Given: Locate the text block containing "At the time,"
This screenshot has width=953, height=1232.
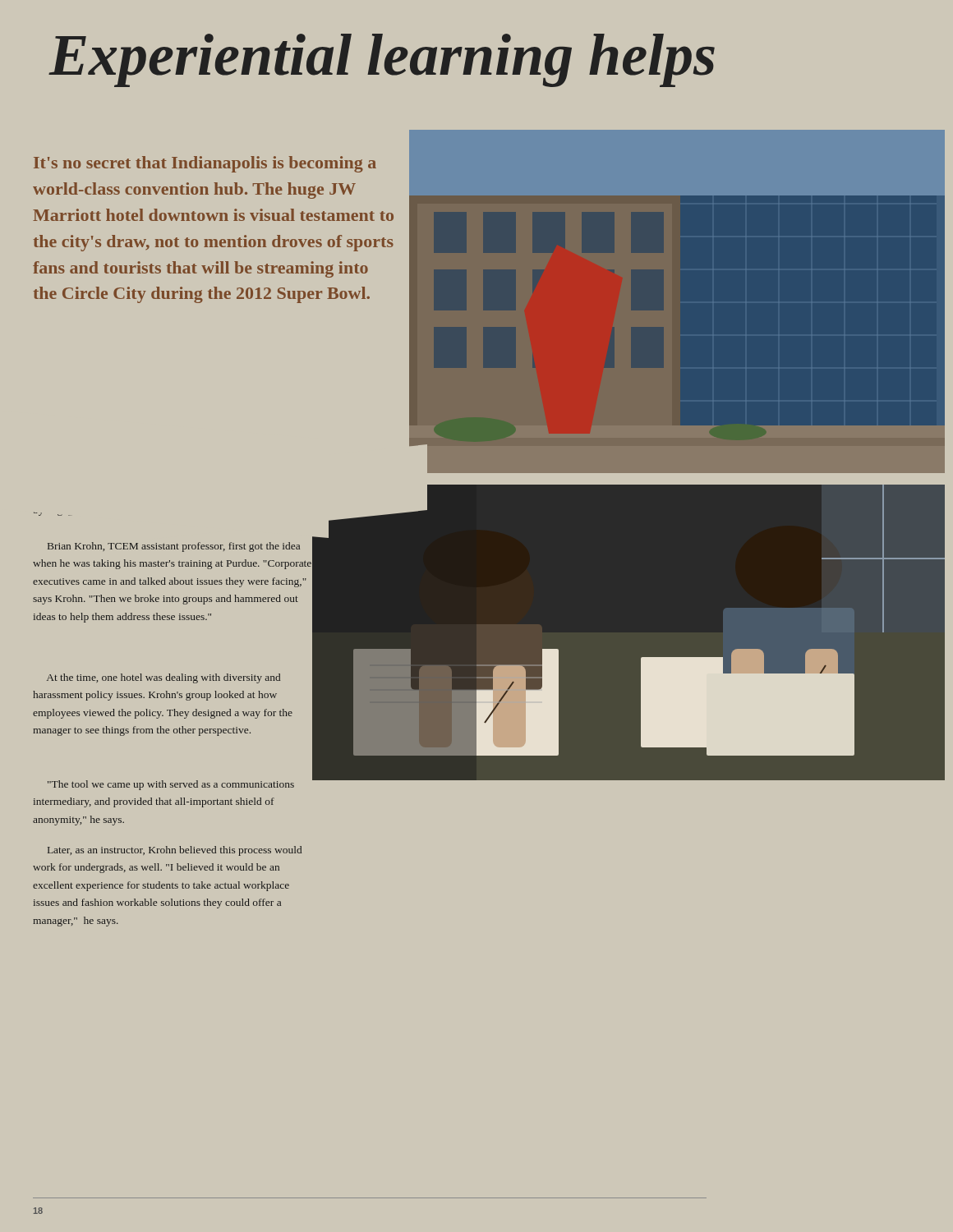Looking at the screenshot, I should pos(175,704).
